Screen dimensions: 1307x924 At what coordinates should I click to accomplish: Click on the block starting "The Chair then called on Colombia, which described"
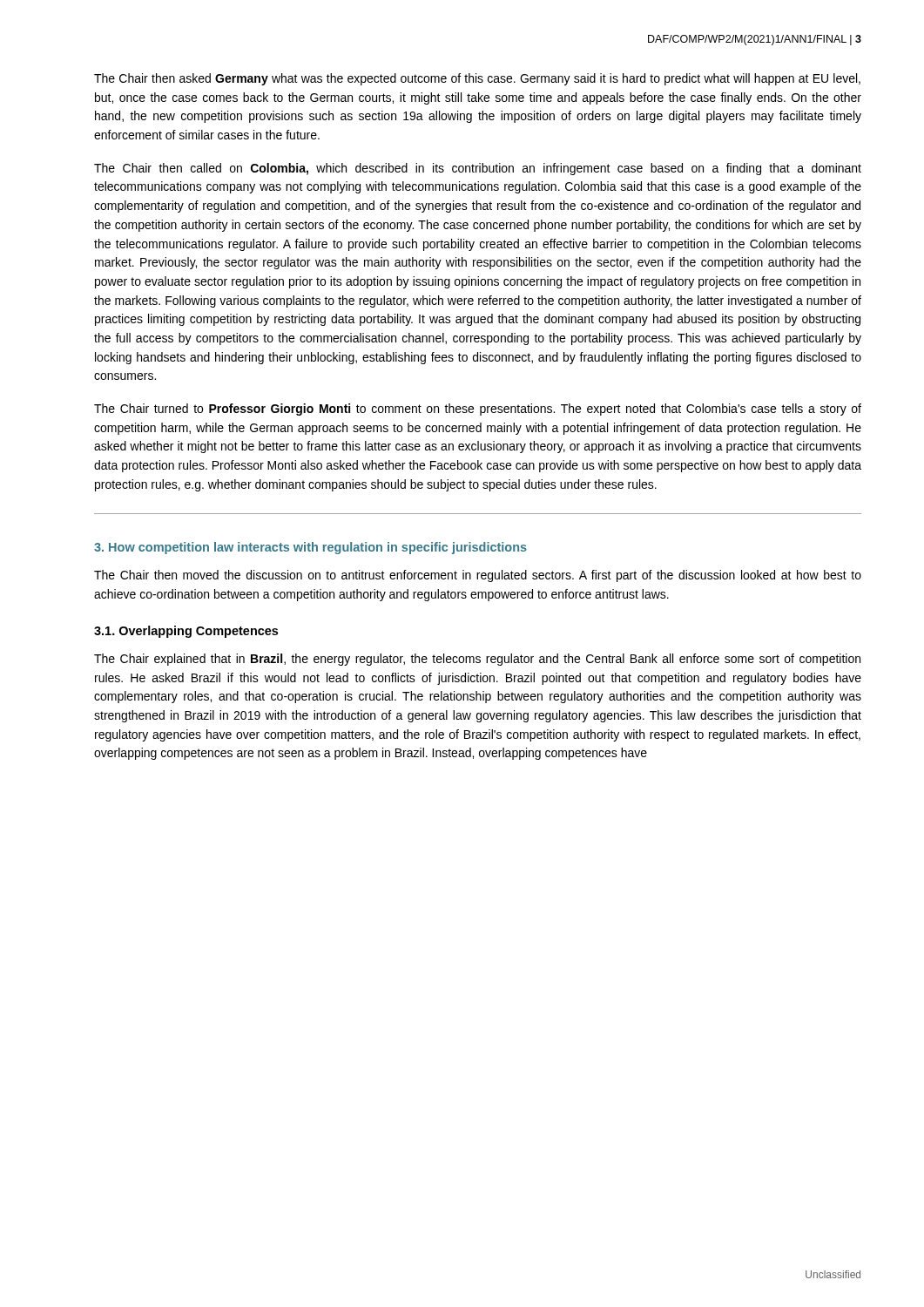coord(478,272)
